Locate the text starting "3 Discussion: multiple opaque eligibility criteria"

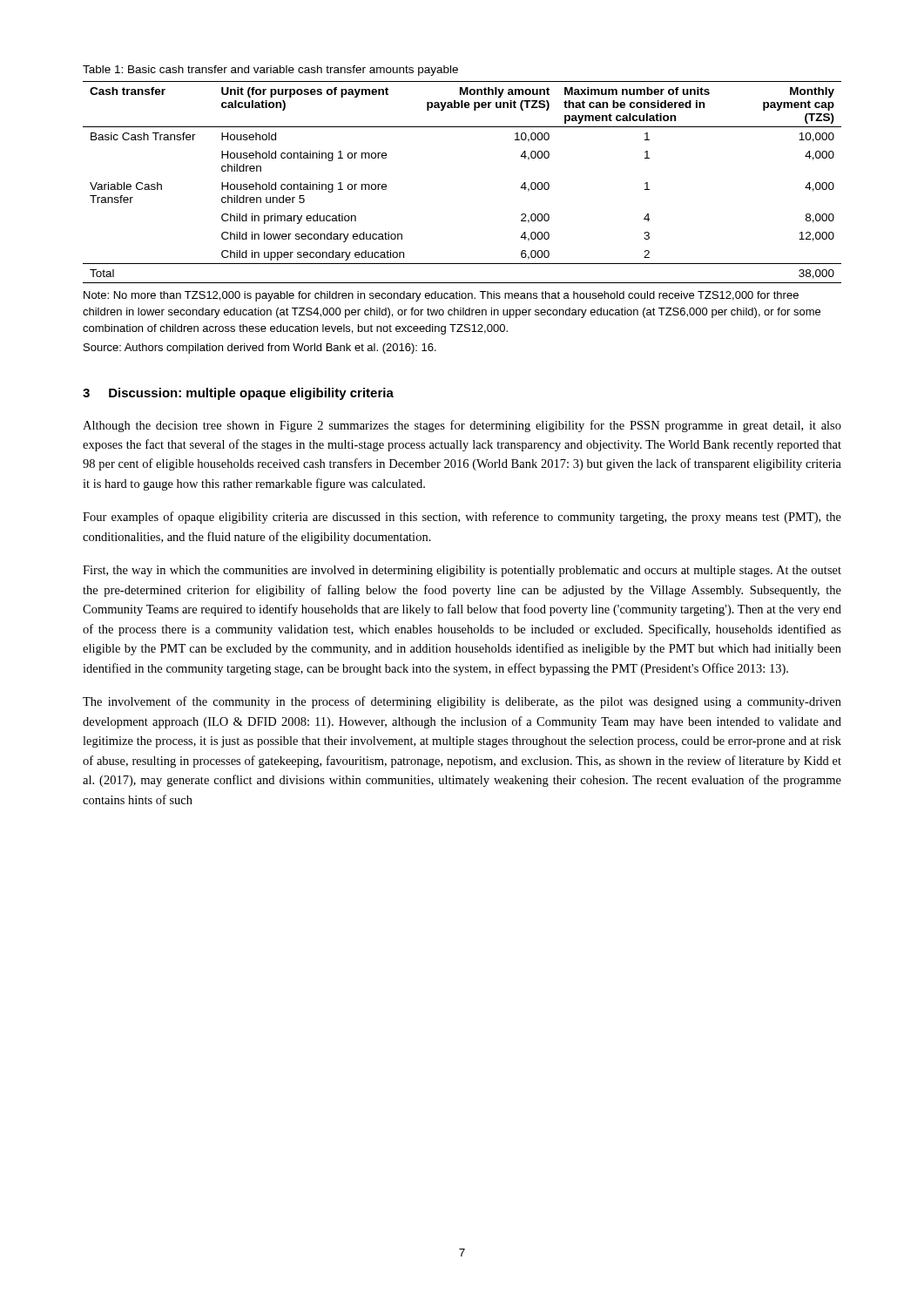pos(238,392)
